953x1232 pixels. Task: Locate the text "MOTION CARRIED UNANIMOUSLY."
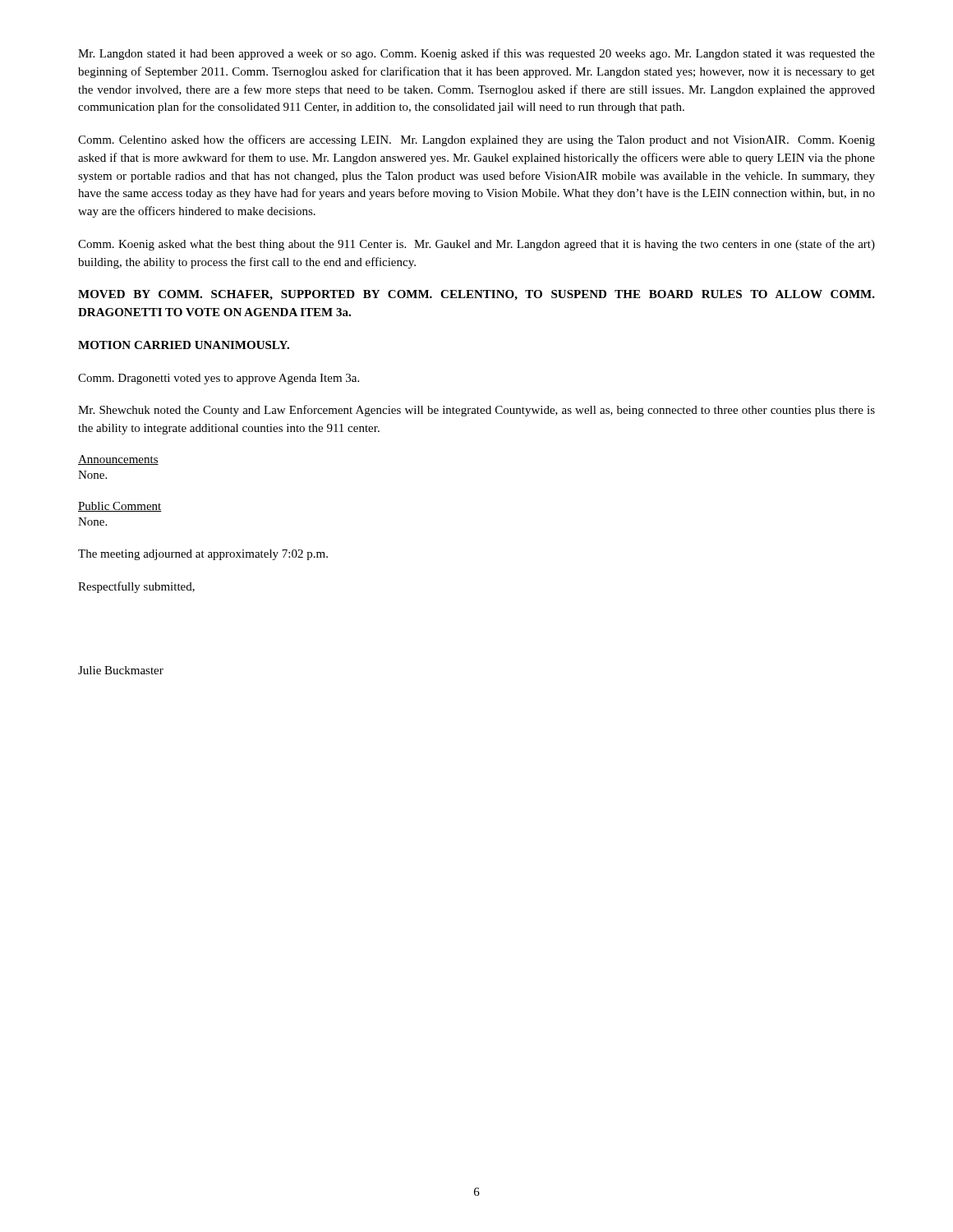click(x=184, y=345)
